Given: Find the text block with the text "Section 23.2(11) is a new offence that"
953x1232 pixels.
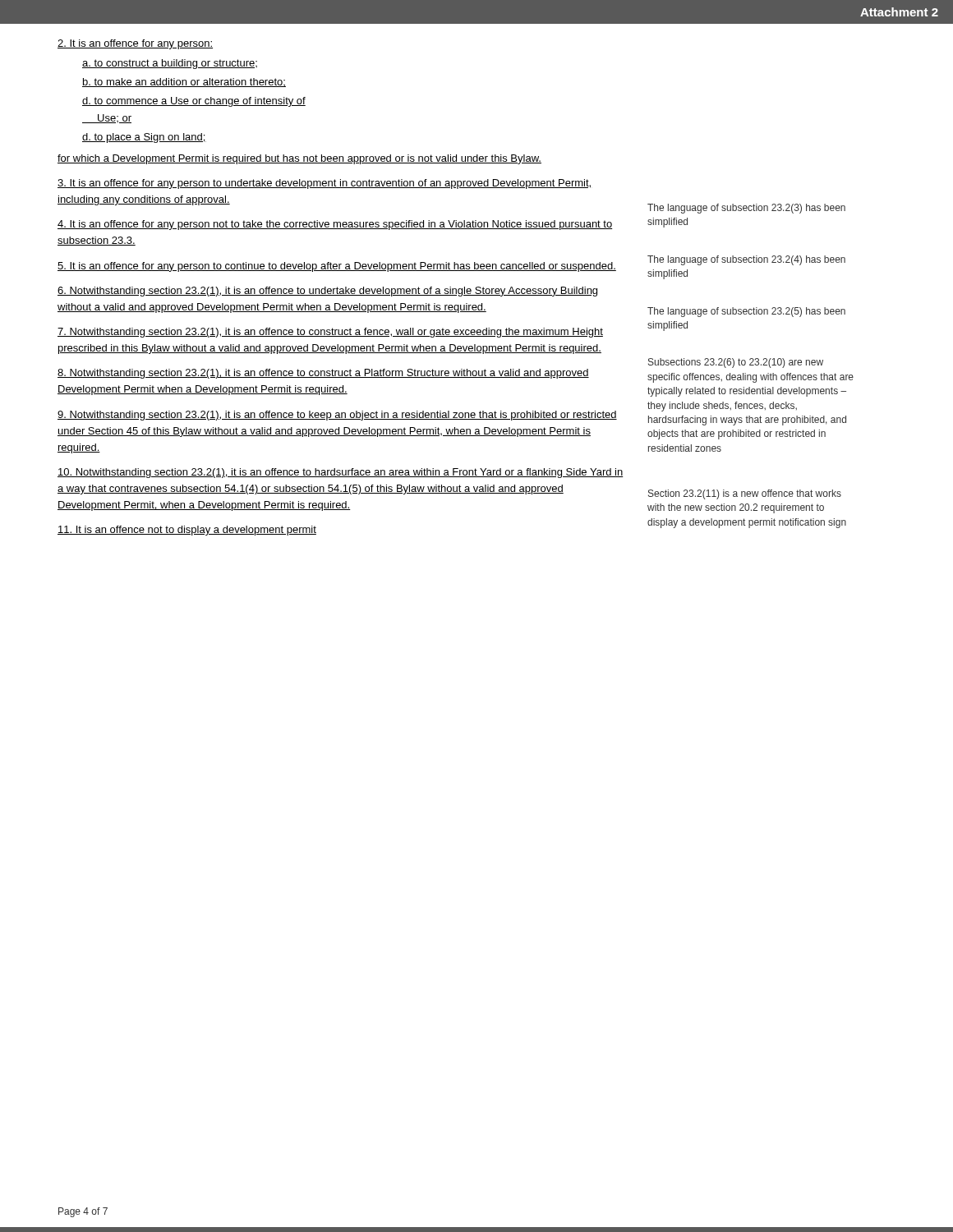Looking at the screenshot, I should (x=747, y=508).
